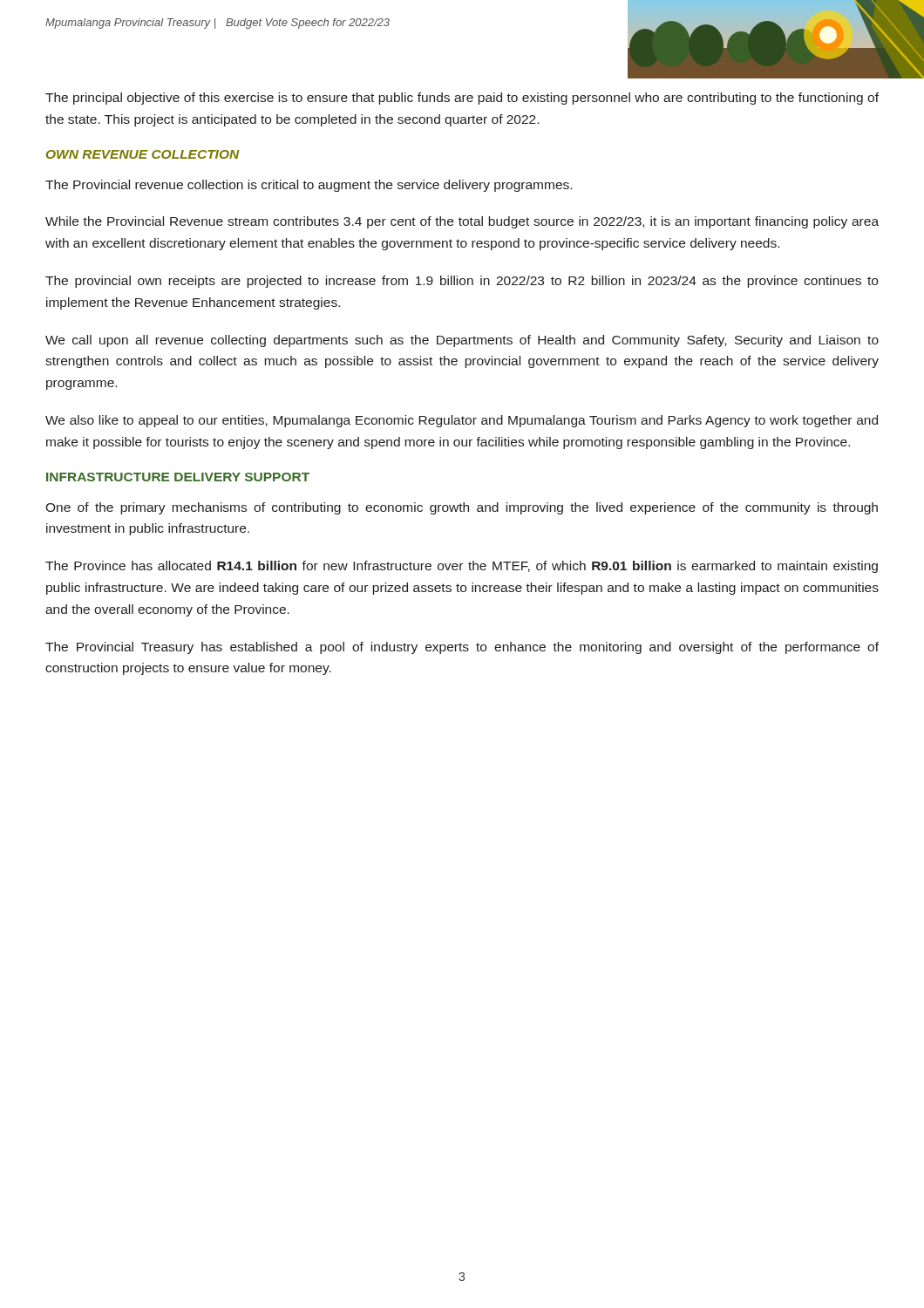Viewport: 924px width, 1308px height.
Task: Select the block starting "We call upon all"
Action: (x=462, y=361)
